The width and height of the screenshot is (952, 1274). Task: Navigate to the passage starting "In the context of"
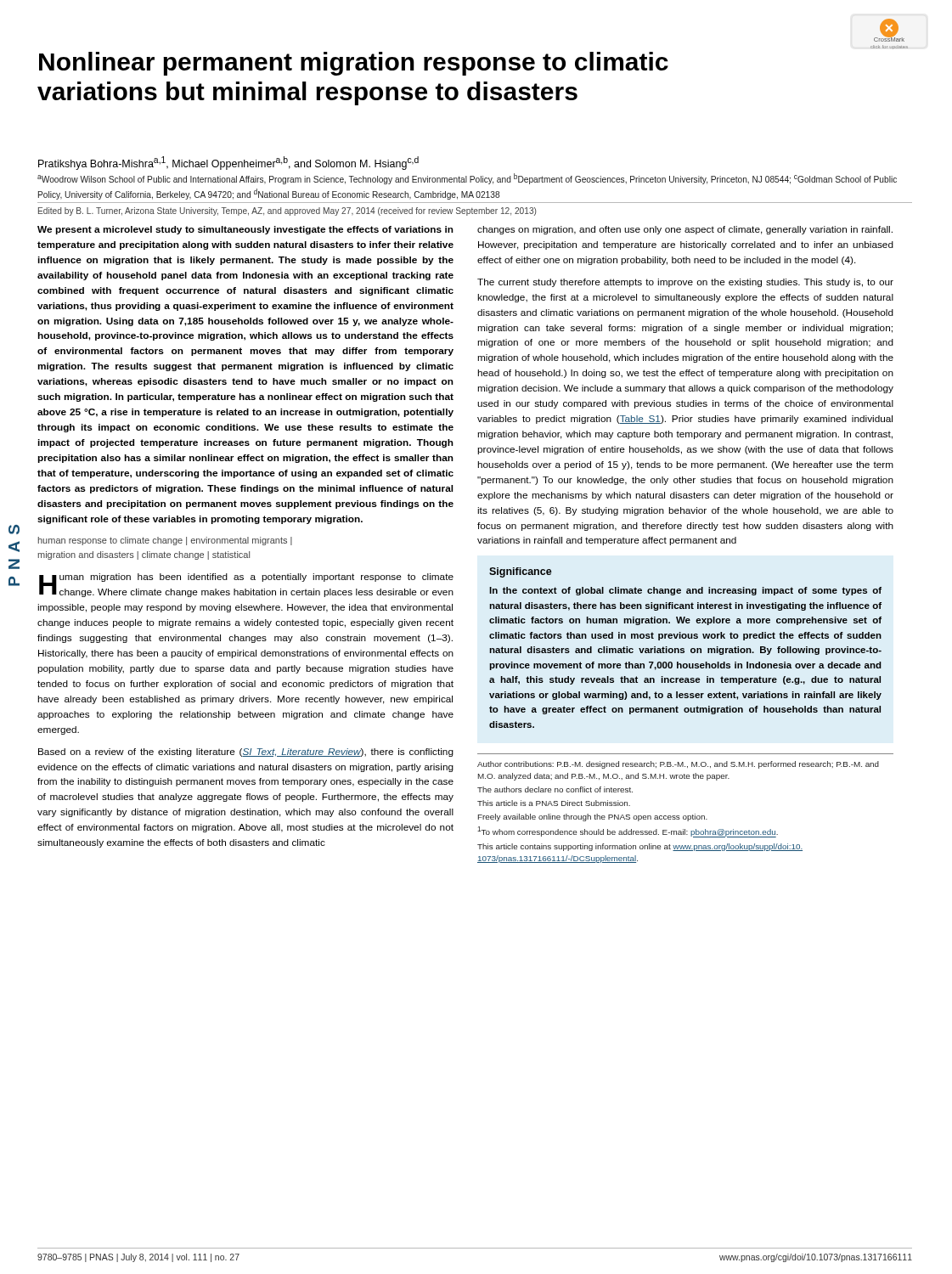685,657
